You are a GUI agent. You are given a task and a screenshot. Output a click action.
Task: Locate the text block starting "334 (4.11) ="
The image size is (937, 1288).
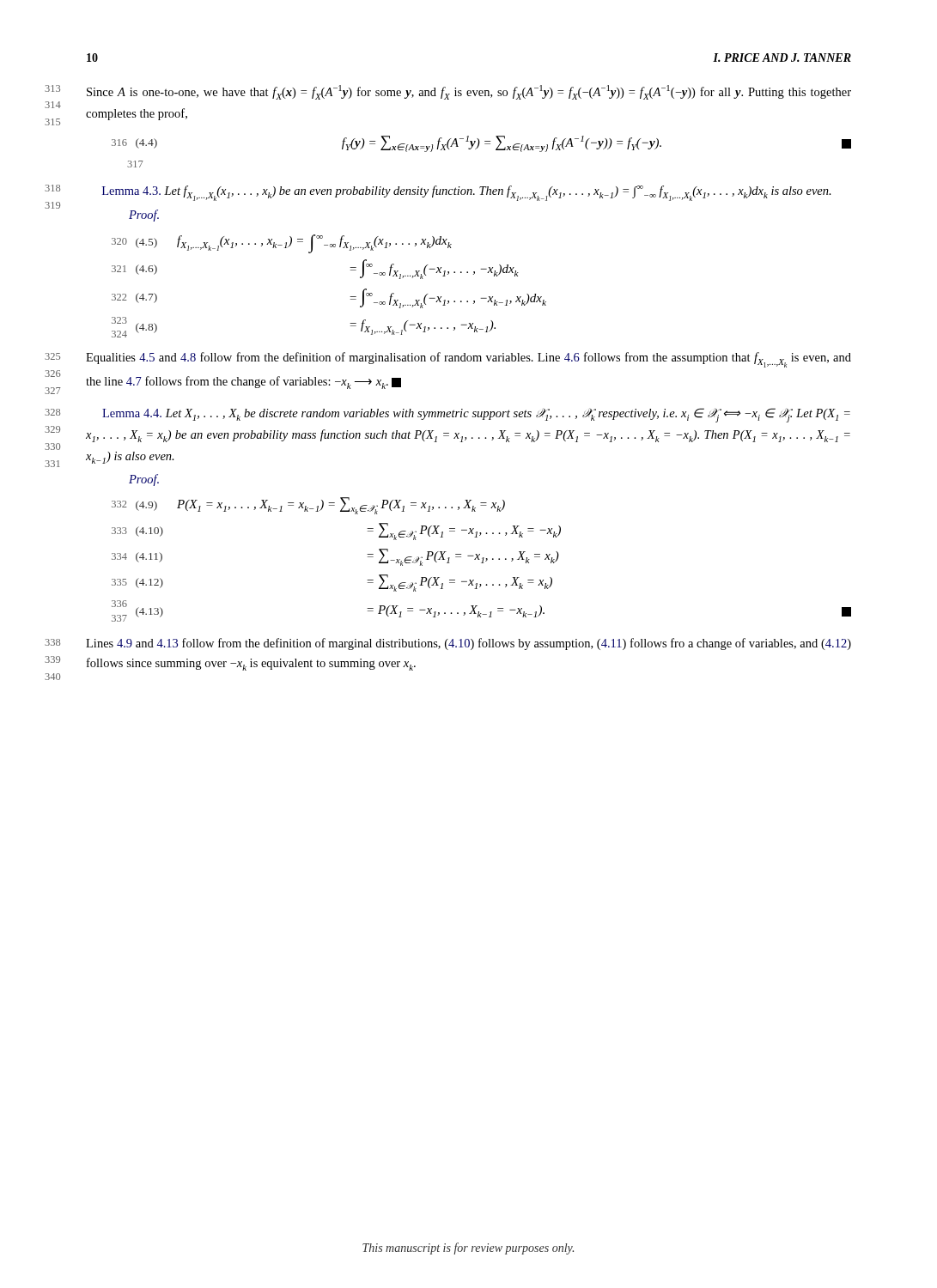[x=468, y=557]
